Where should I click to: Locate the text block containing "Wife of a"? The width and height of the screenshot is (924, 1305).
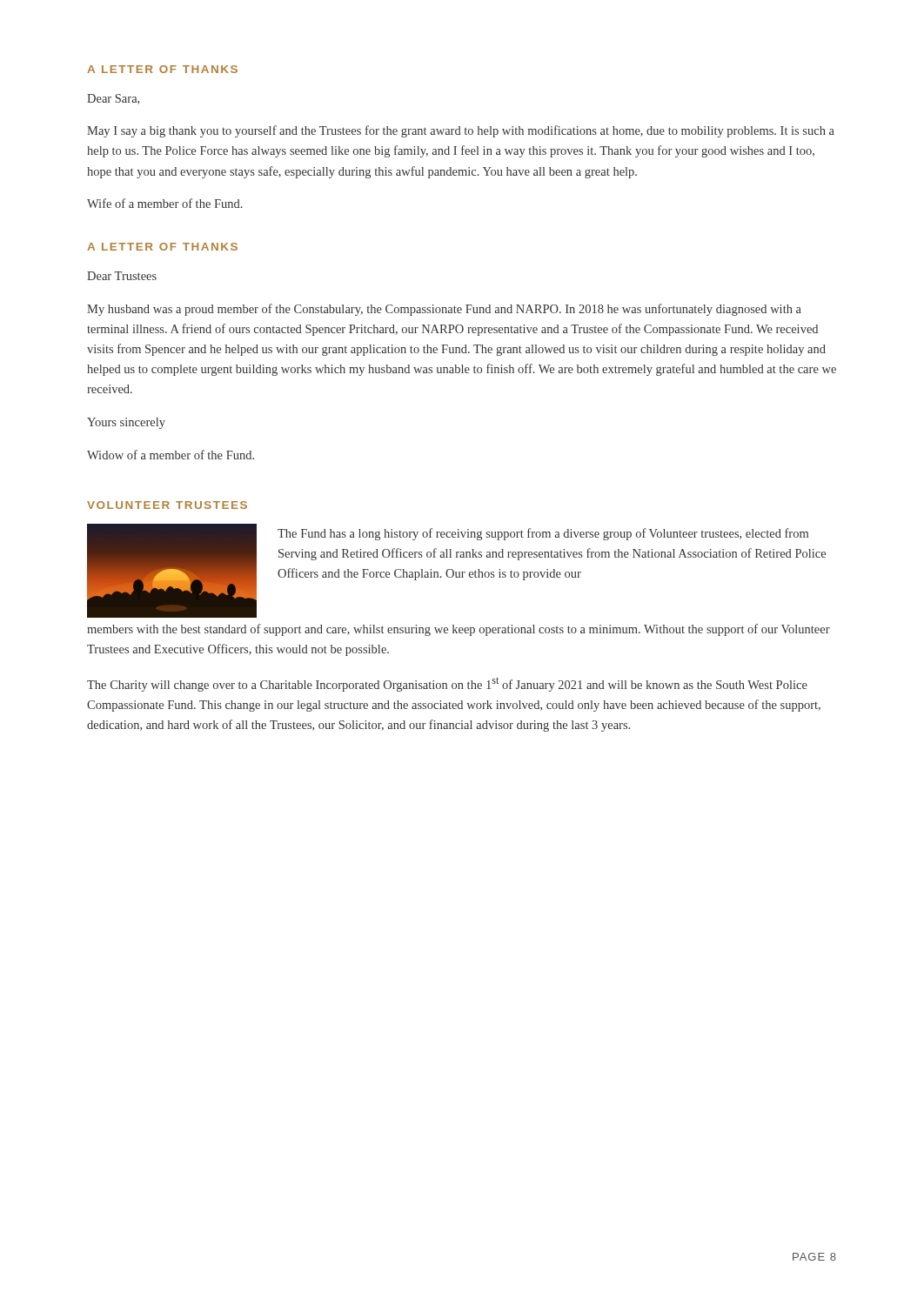165,203
